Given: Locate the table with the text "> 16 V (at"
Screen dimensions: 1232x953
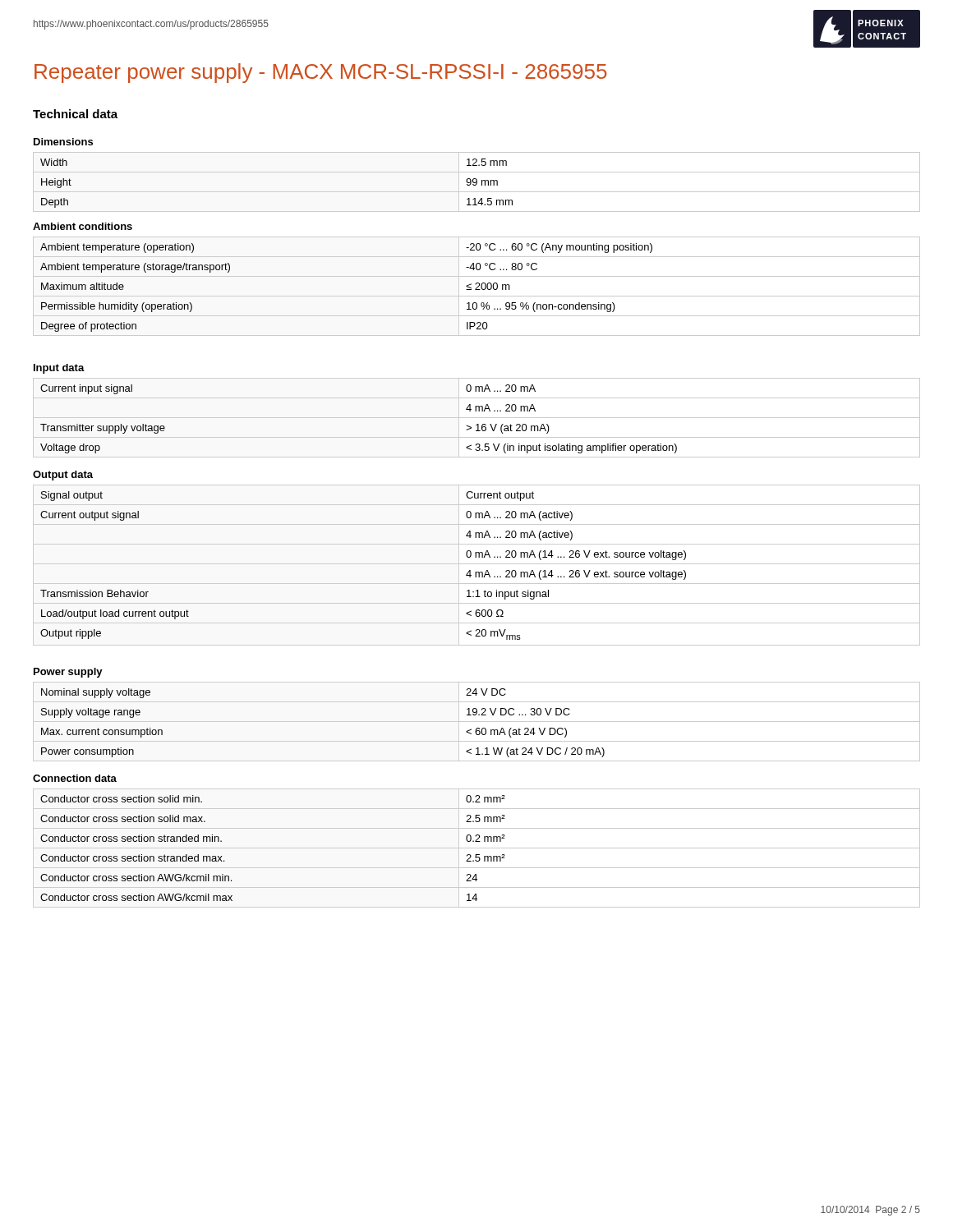Looking at the screenshot, I should 476,418.
